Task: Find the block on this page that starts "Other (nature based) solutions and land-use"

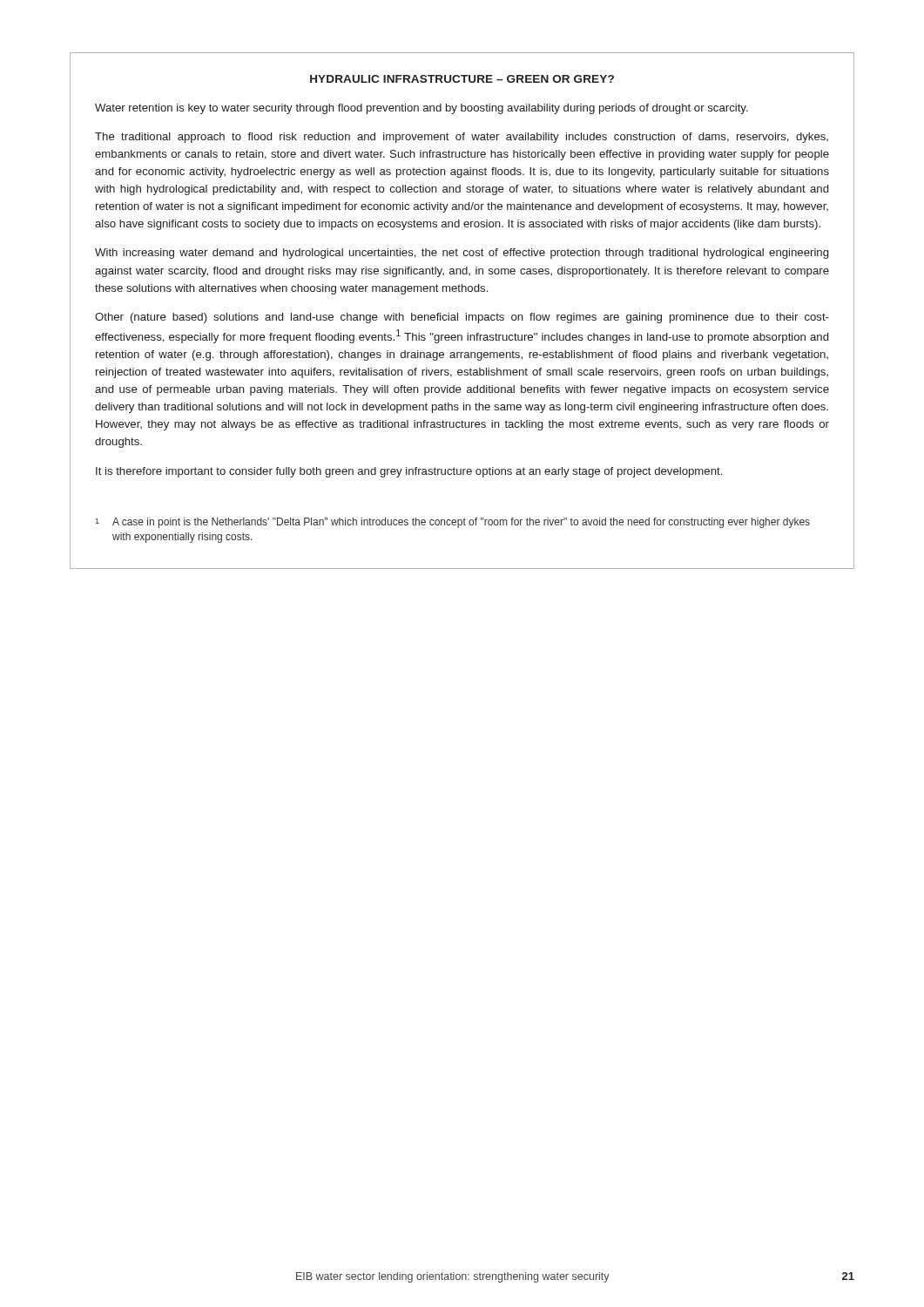Action: click(462, 379)
